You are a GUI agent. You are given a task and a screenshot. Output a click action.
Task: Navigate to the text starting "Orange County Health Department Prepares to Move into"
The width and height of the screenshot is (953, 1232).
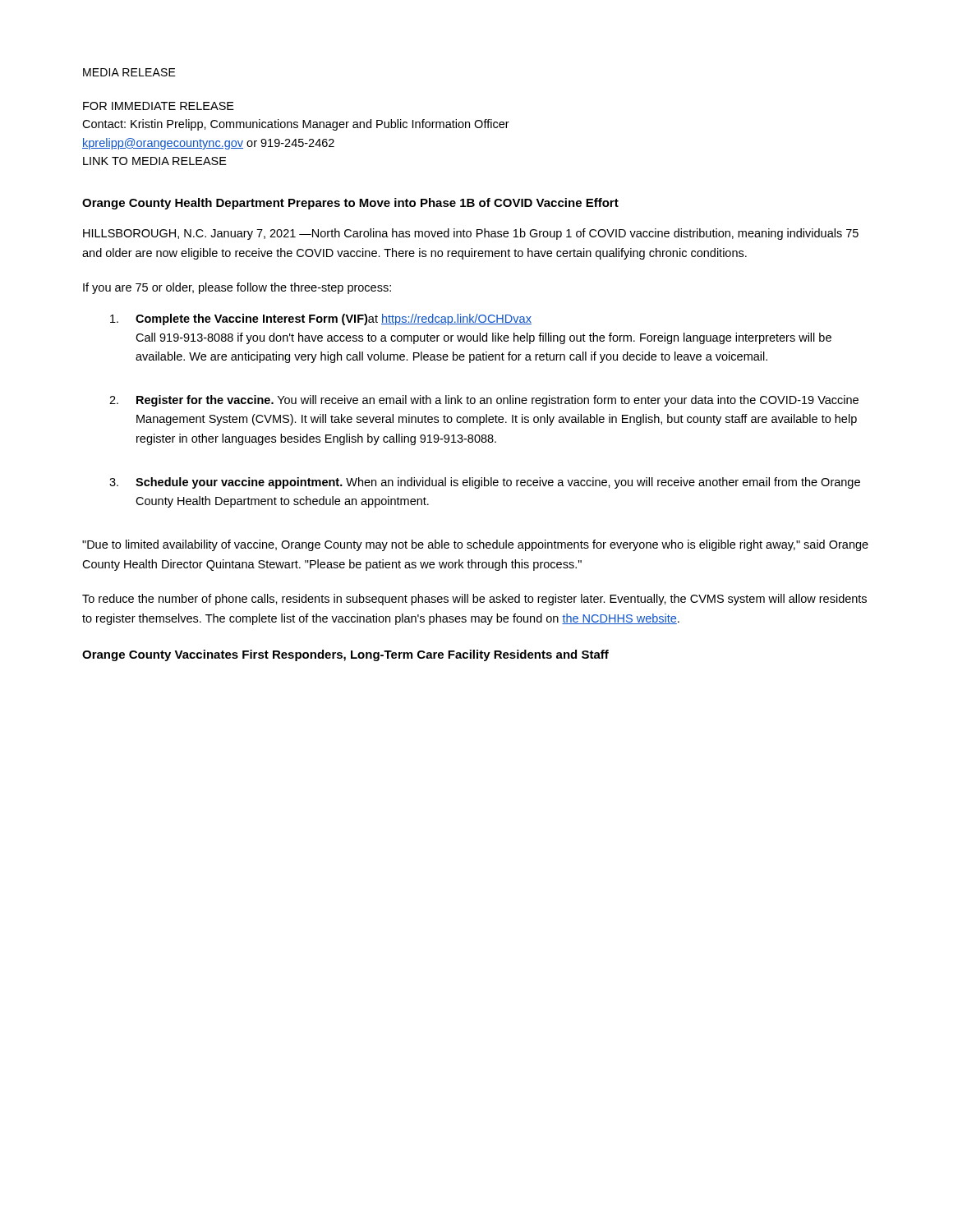[350, 202]
